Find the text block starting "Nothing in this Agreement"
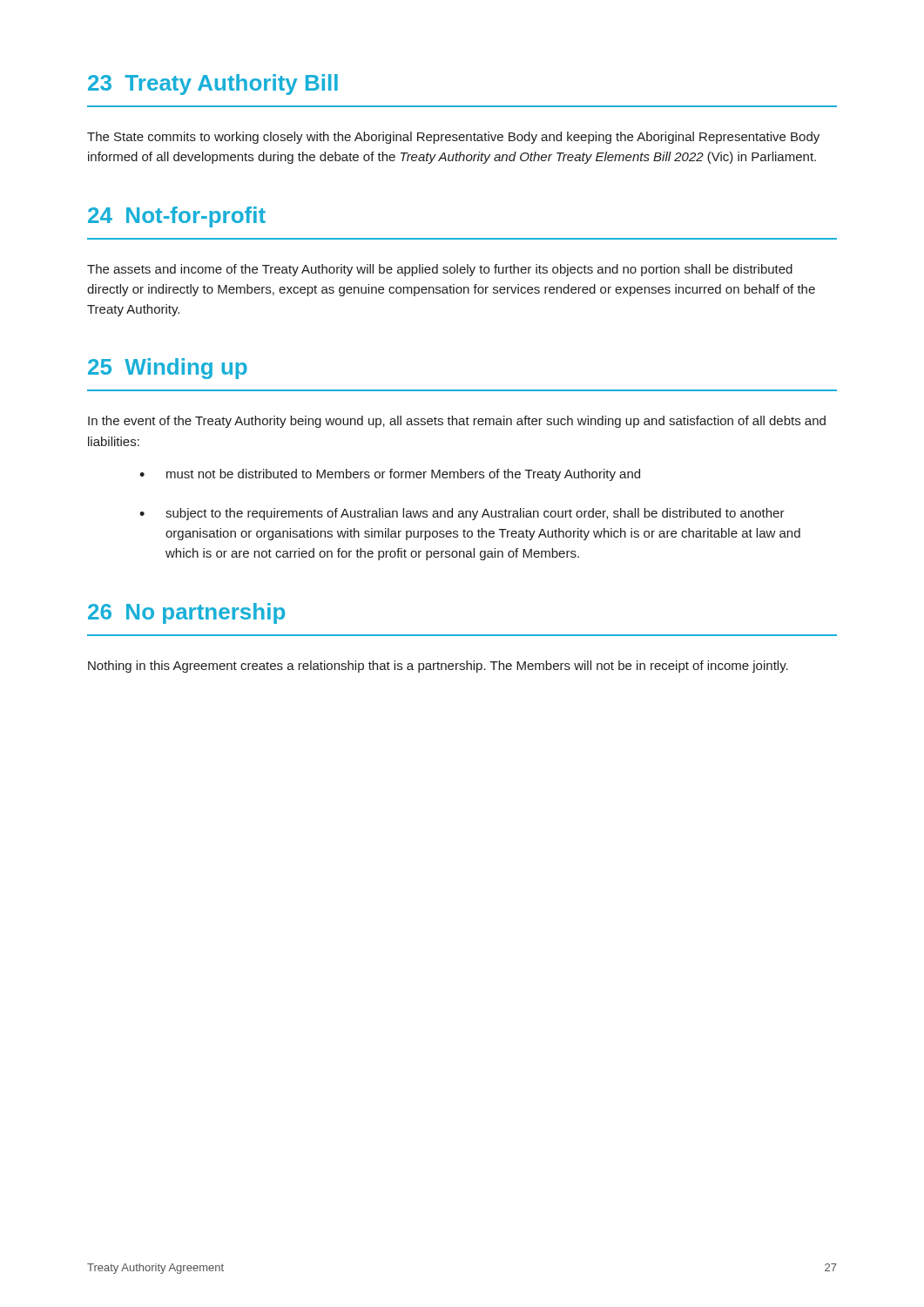This screenshot has height=1307, width=924. coord(462,665)
